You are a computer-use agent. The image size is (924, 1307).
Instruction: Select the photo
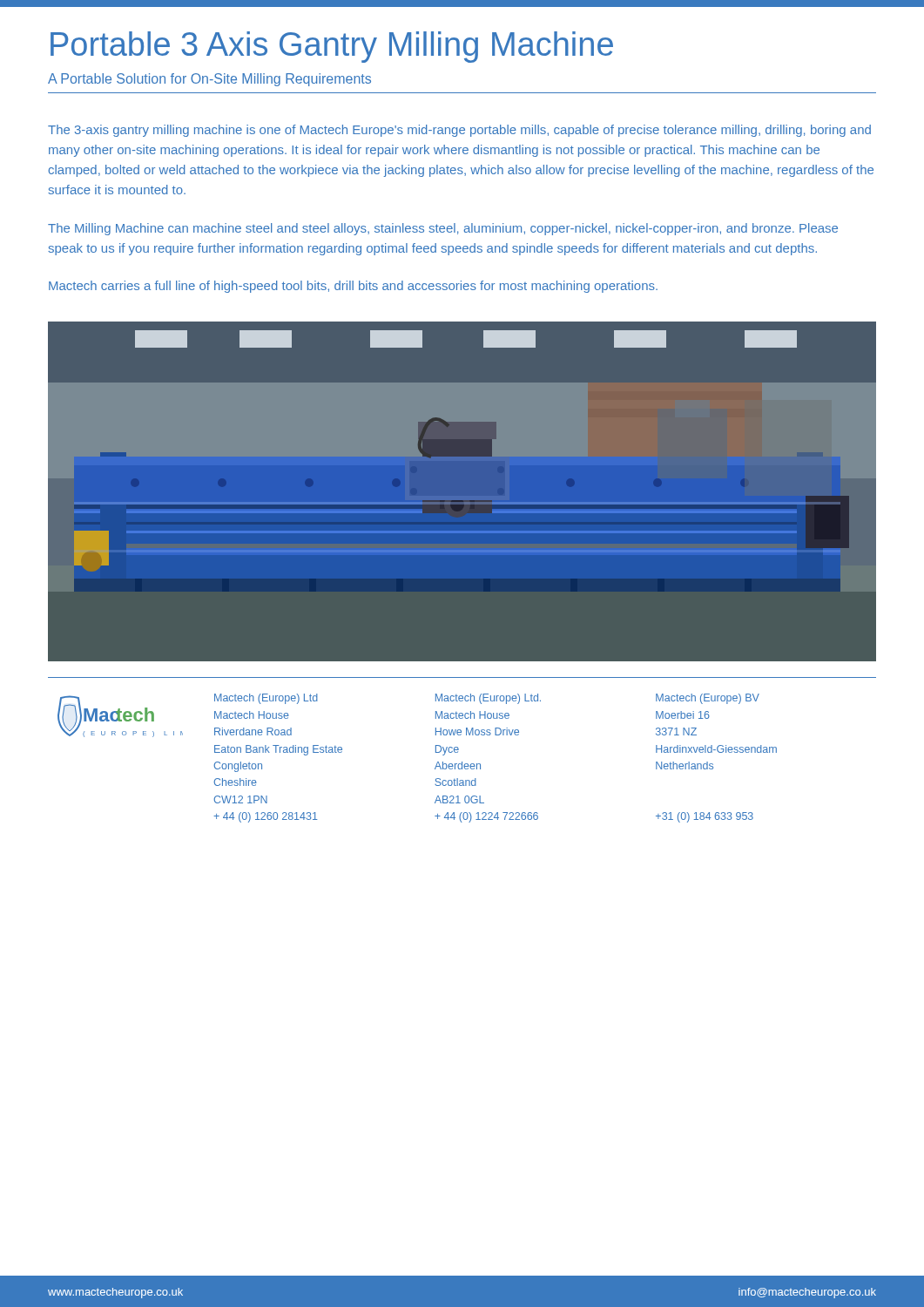tap(462, 492)
